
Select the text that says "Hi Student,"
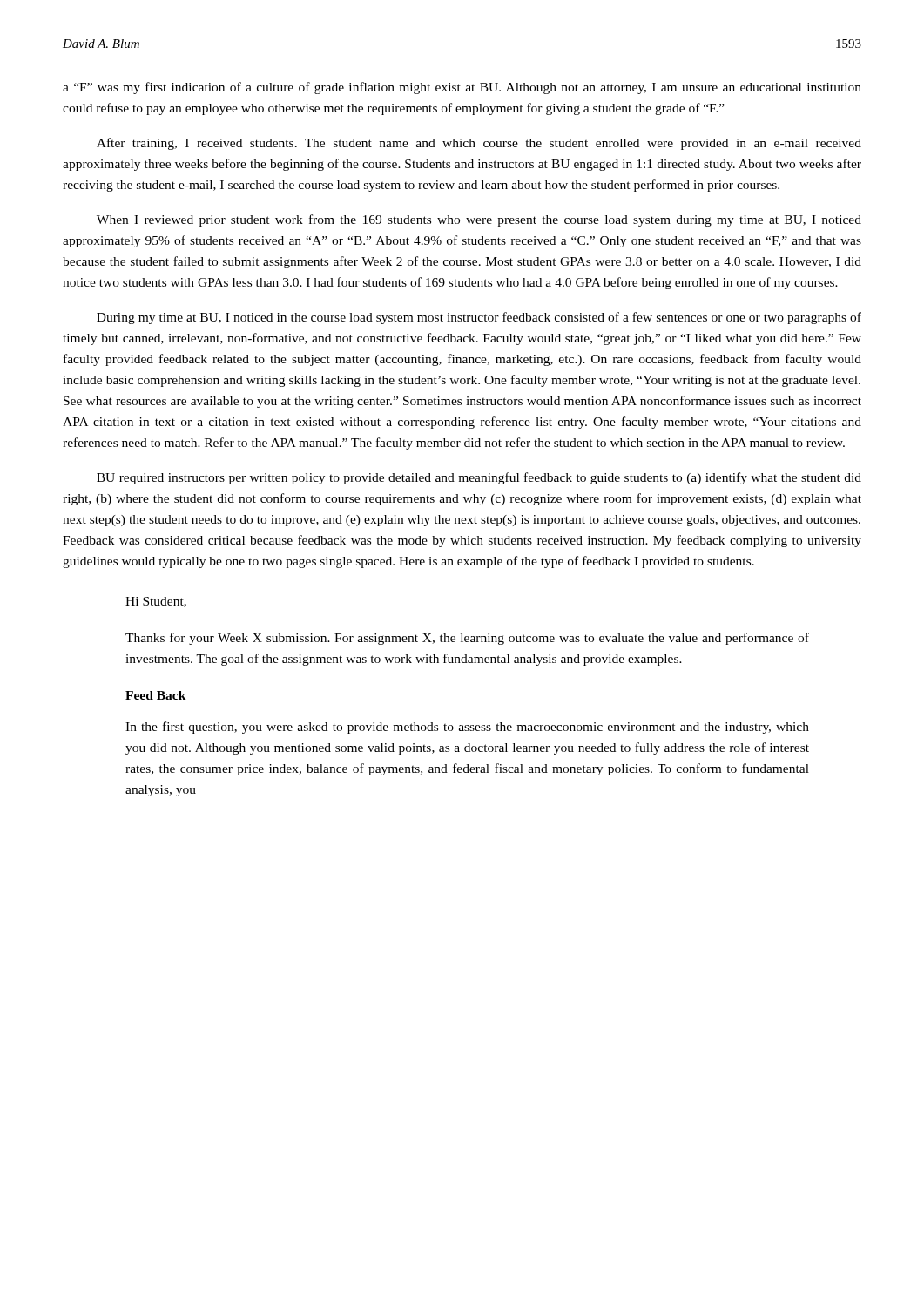click(x=156, y=602)
